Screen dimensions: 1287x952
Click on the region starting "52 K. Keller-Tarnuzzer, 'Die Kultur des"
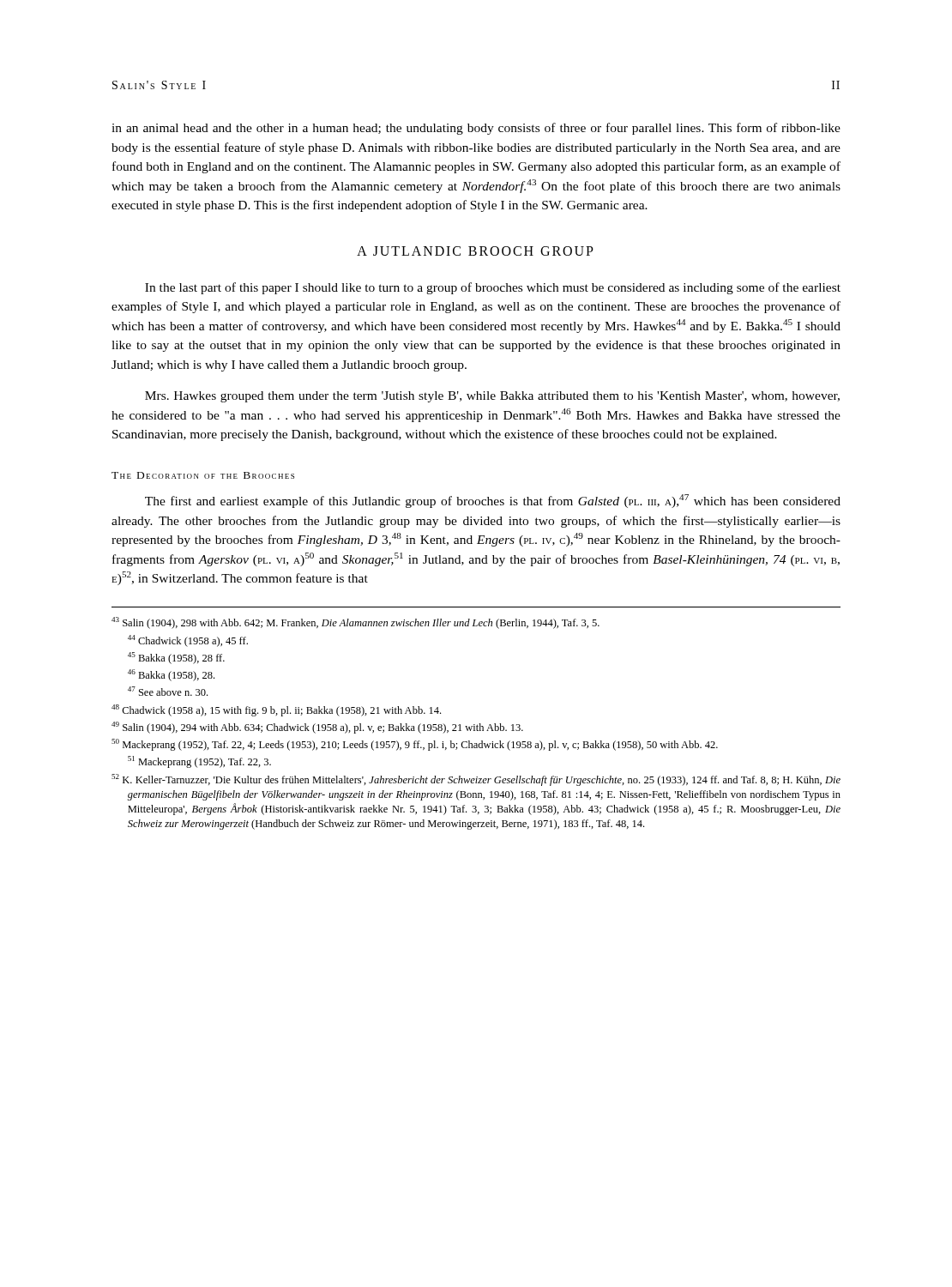click(476, 801)
